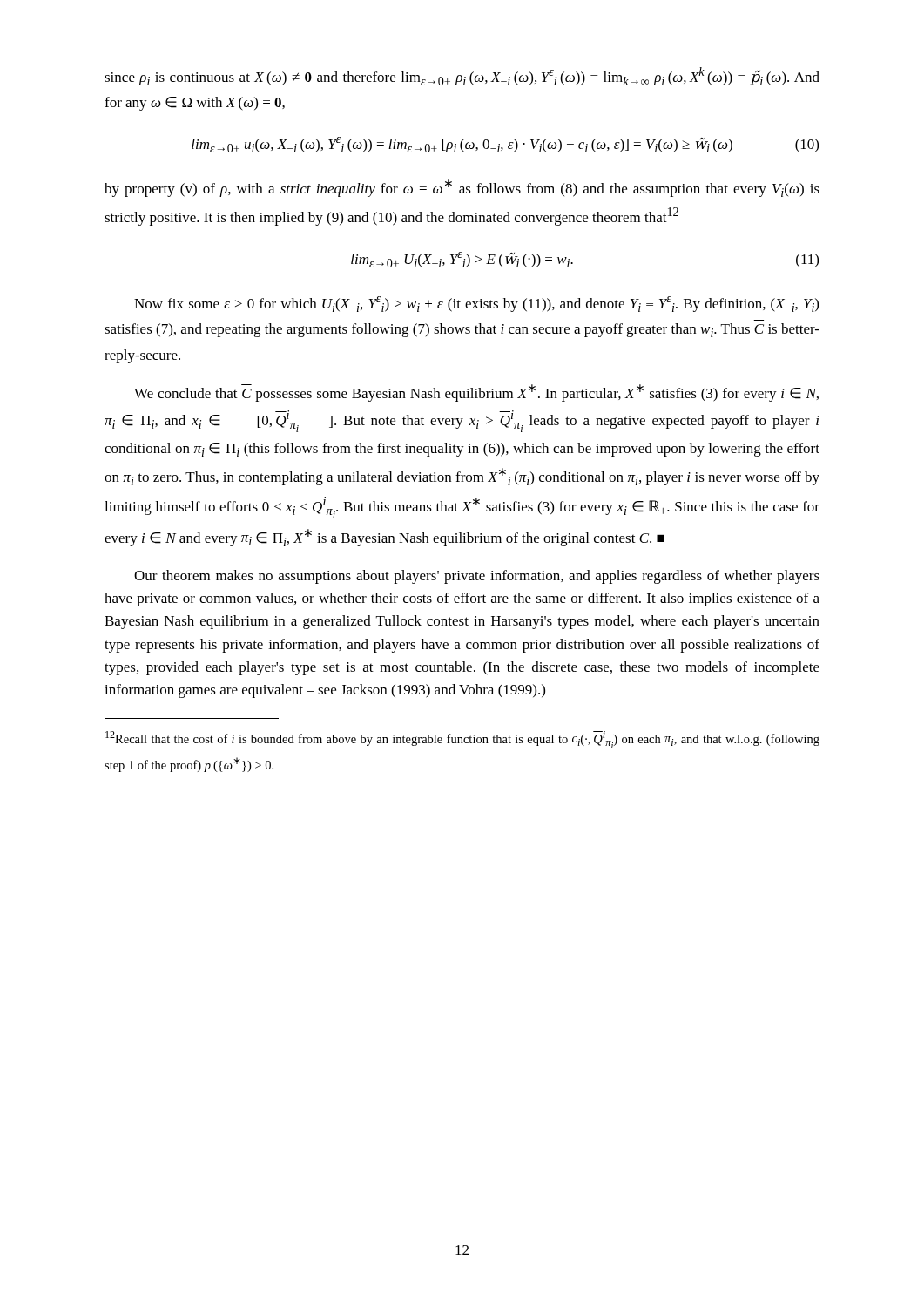Click on the passage starting "limε→0+ Ui(X−i, Yεi) > E"
The height and width of the screenshot is (1307, 924).
462,260
